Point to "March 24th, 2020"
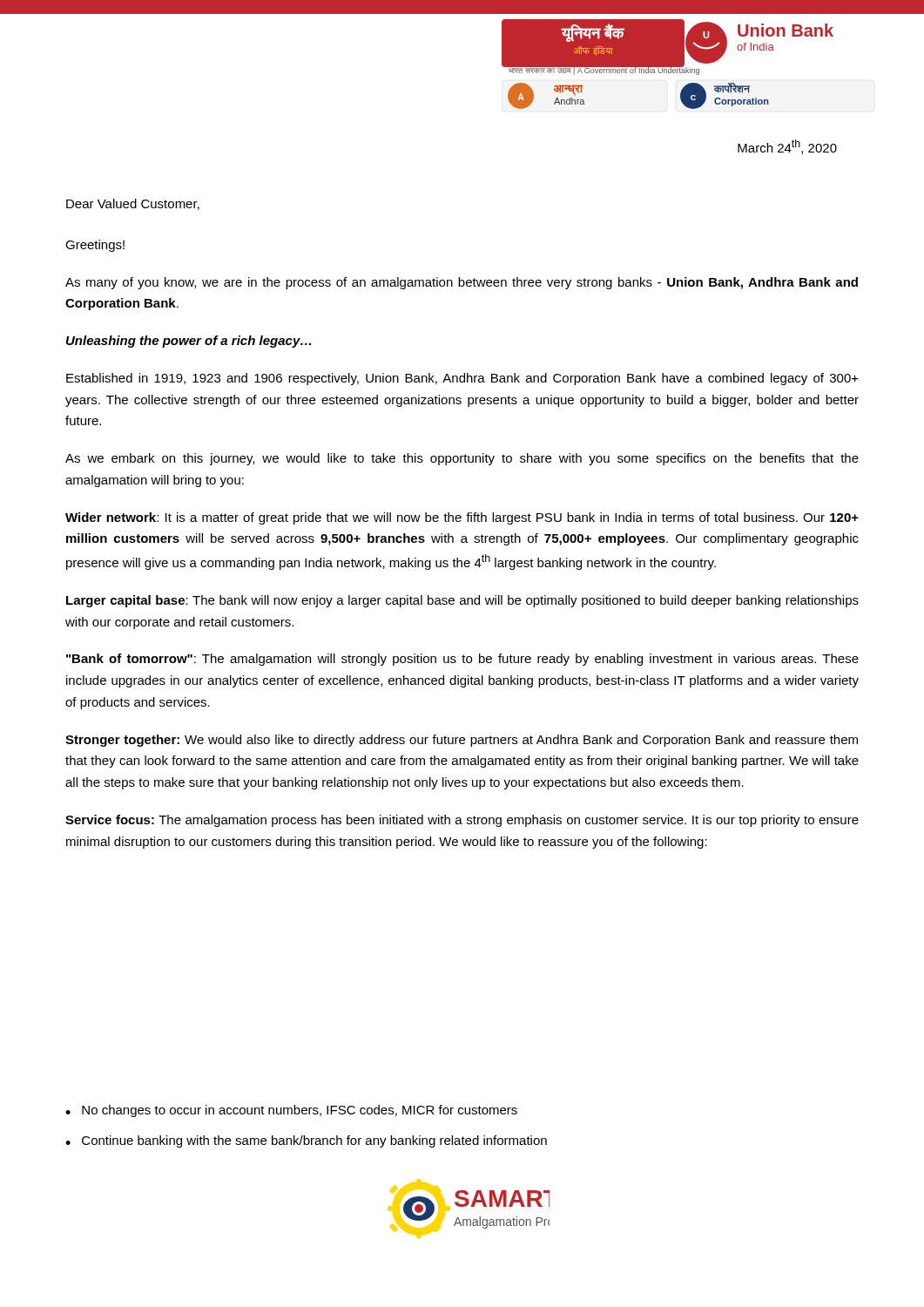The image size is (924, 1307). (787, 146)
